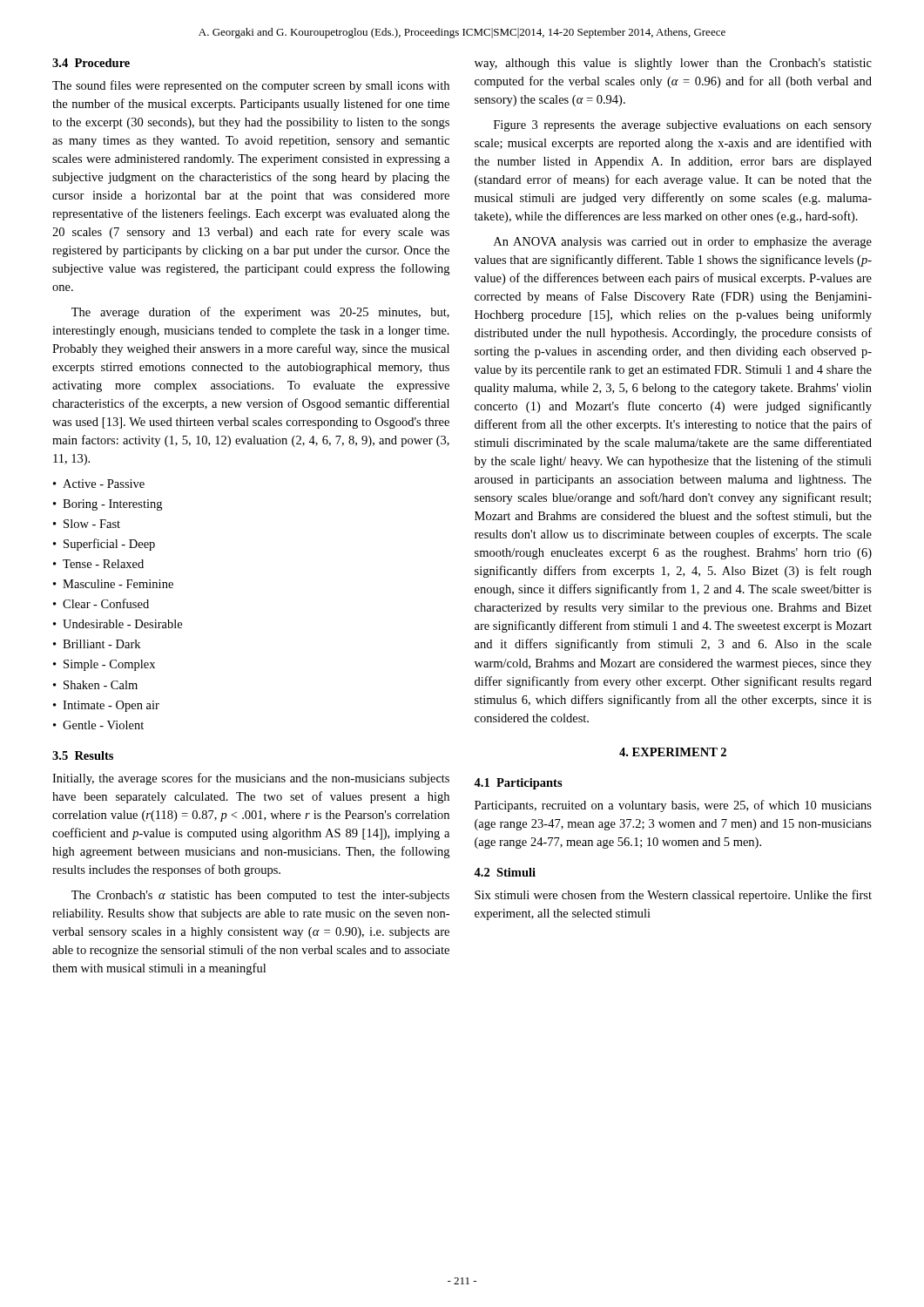Select the text block with the text "Figure 3 represents the"
924x1307 pixels.
[673, 171]
